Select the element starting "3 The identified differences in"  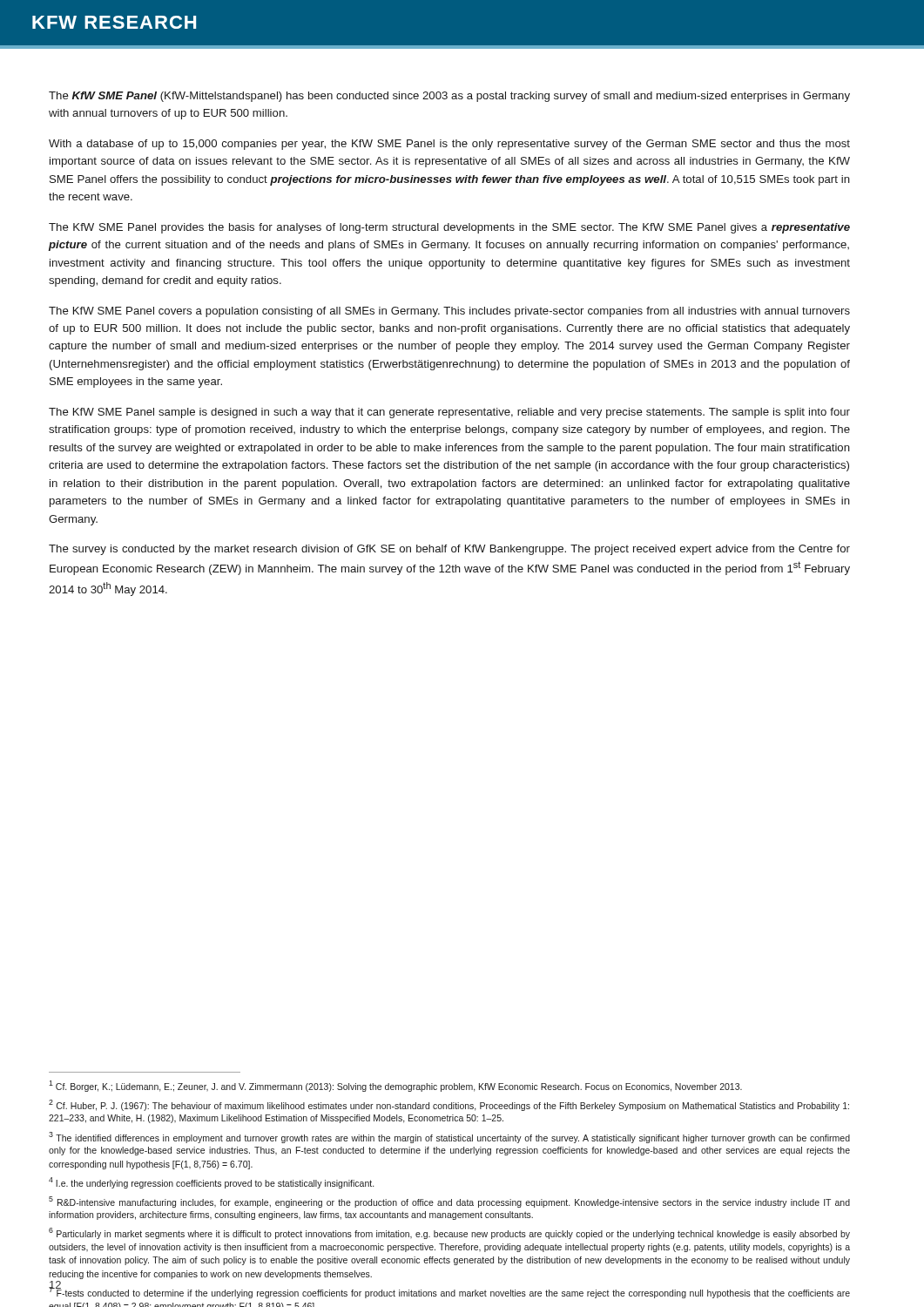449,1149
